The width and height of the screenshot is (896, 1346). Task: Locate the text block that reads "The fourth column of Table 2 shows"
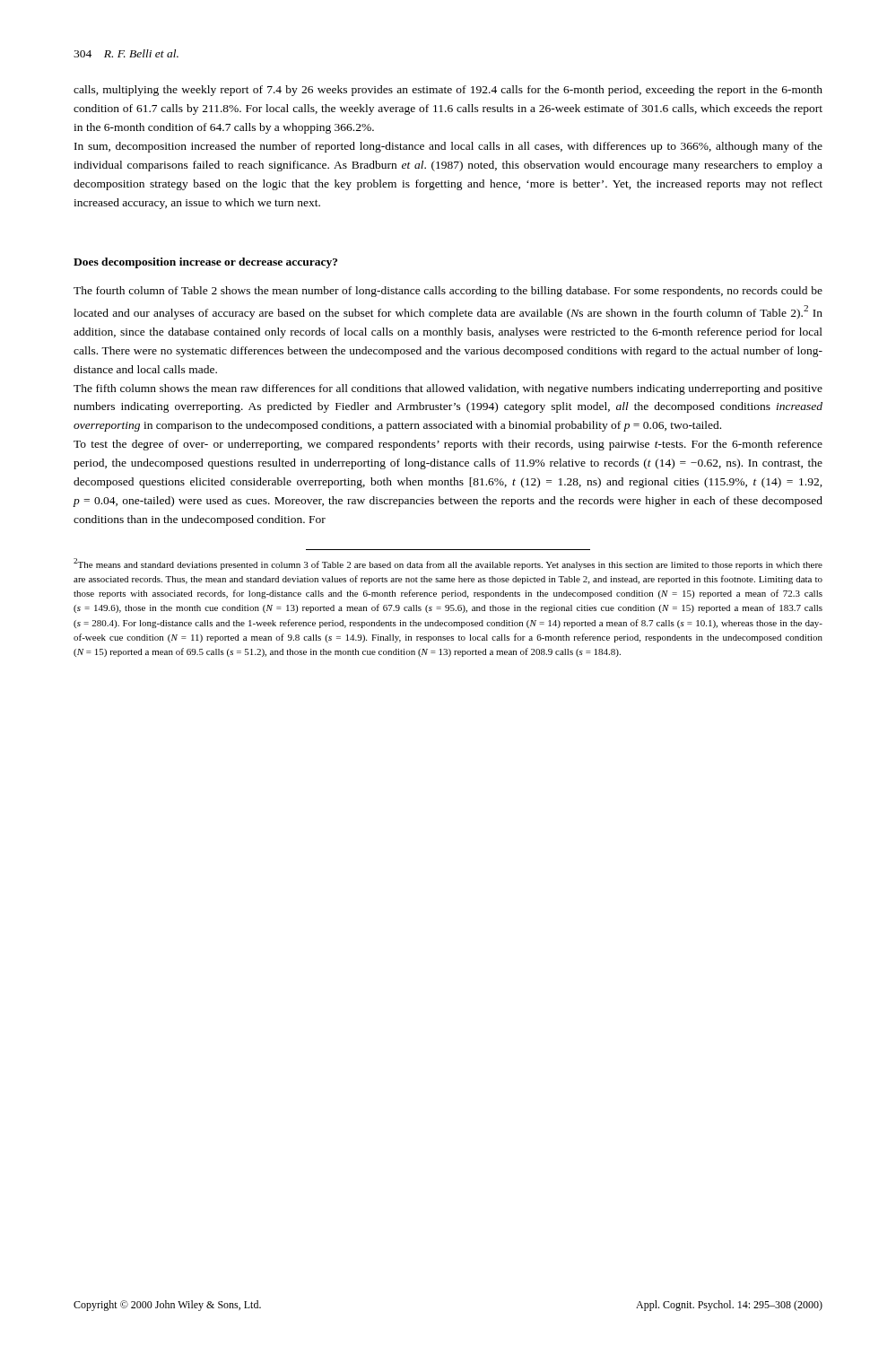[448, 331]
